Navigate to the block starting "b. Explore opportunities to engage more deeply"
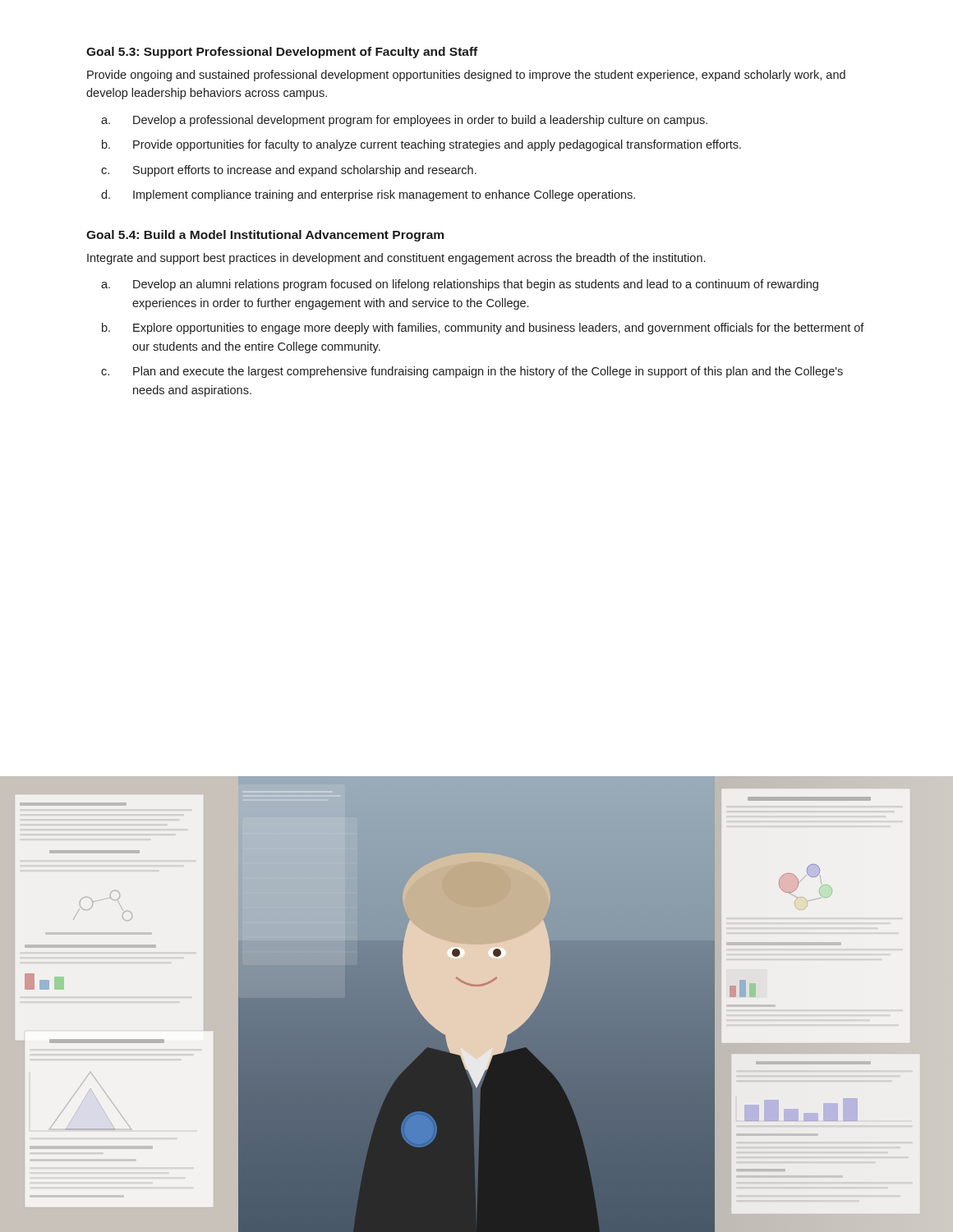Viewport: 953px width, 1232px height. pos(476,337)
